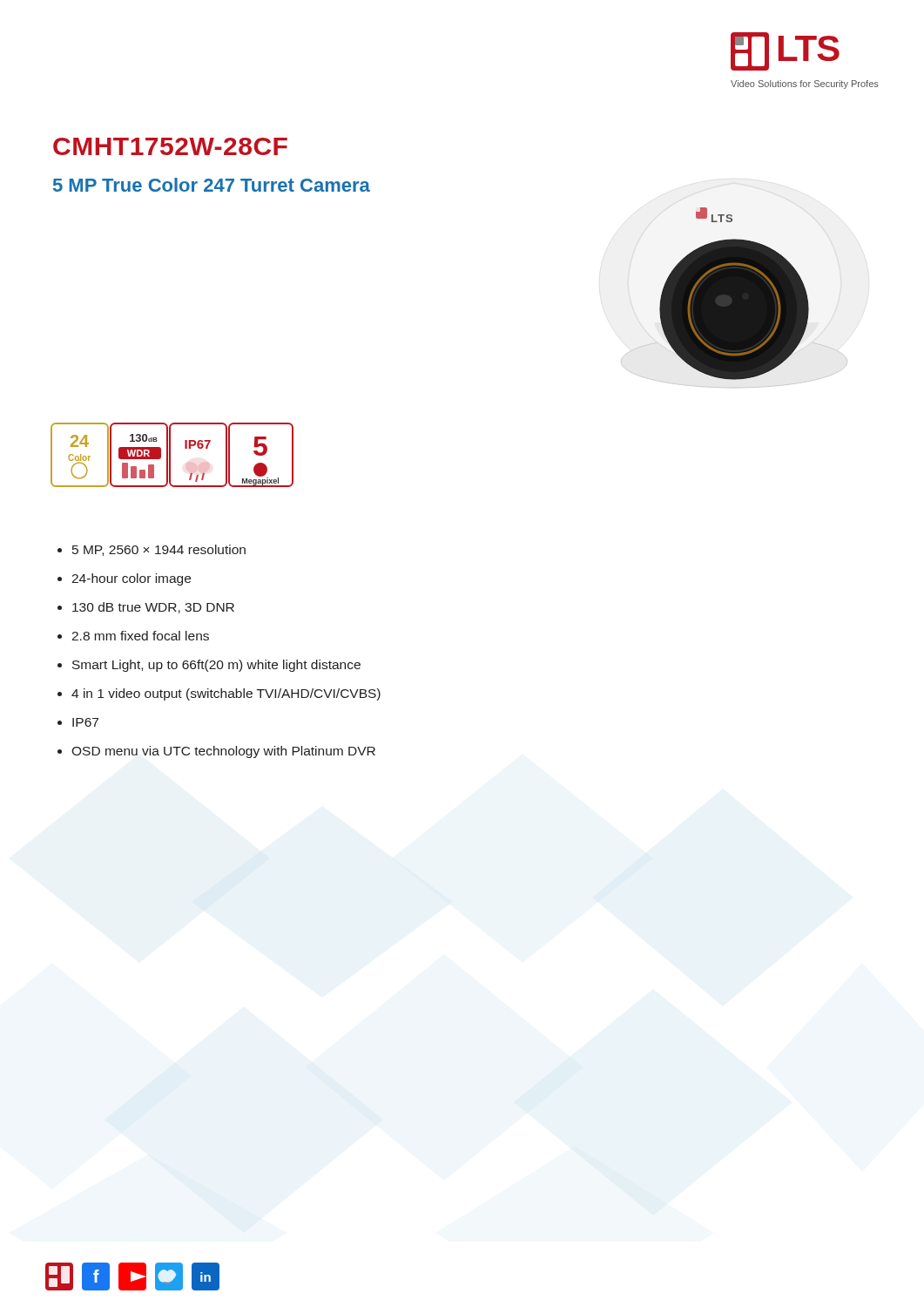Image resolution: width=924 pixels, height=1307 pixels.
Task: Click on the illustration
Action: (x=462, y=985)
